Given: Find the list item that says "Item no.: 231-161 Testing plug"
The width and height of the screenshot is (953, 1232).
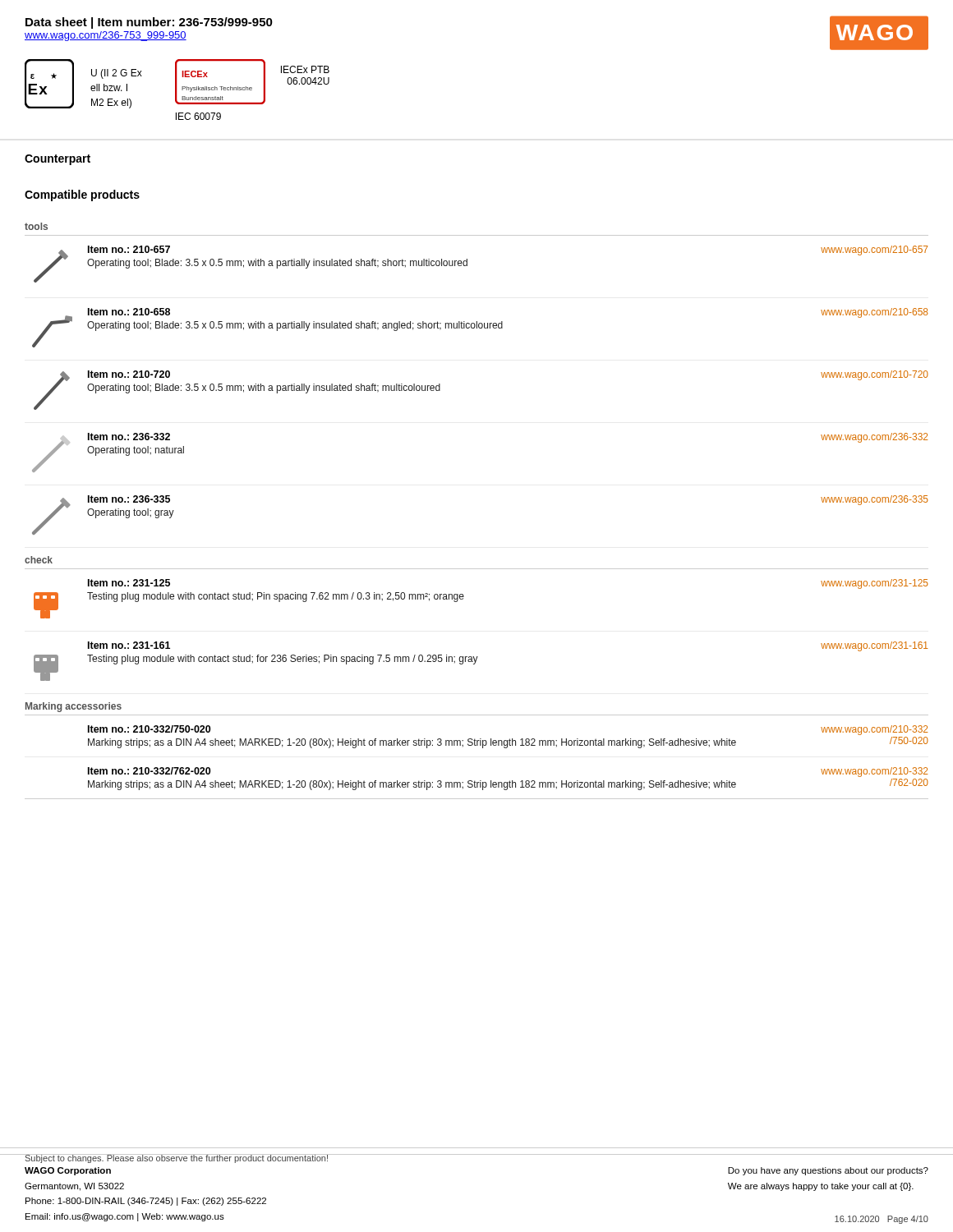Looking at the screenshot, I should (x=476, y=662).
